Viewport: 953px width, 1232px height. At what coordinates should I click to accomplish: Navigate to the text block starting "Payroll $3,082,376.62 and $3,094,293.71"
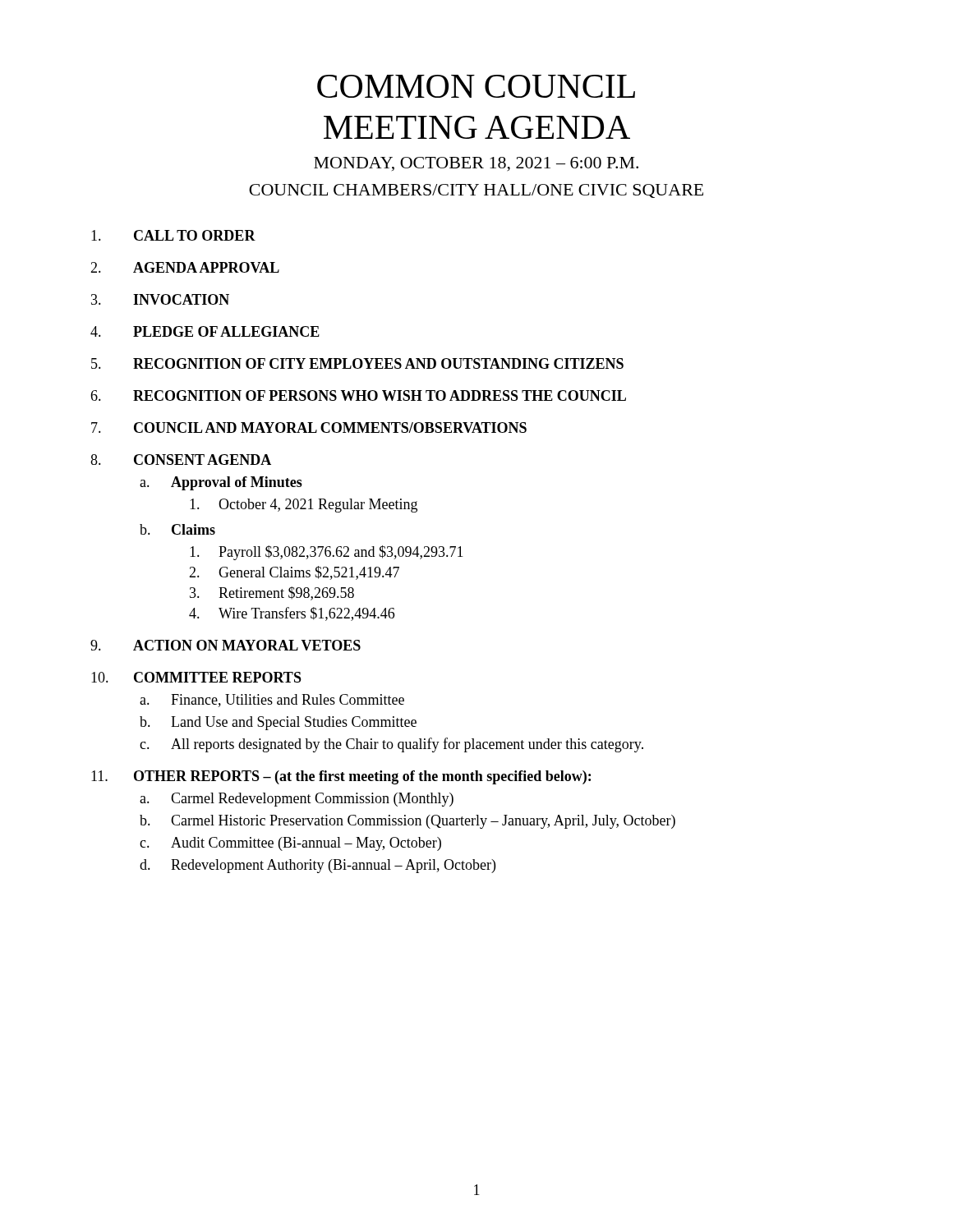click(x=326, y=552)
